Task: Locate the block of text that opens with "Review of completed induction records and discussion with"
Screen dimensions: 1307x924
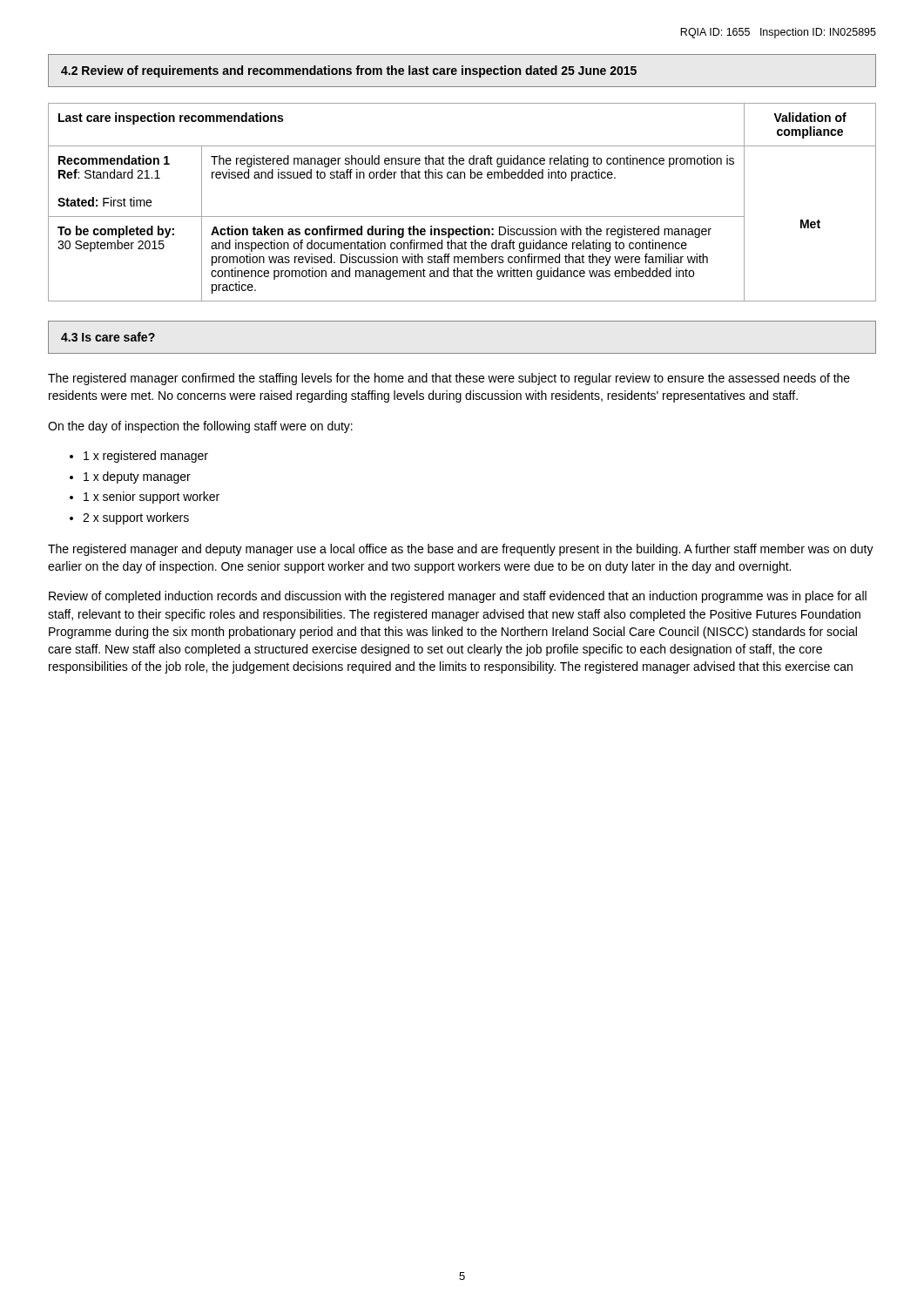Action: coord(457,632)
